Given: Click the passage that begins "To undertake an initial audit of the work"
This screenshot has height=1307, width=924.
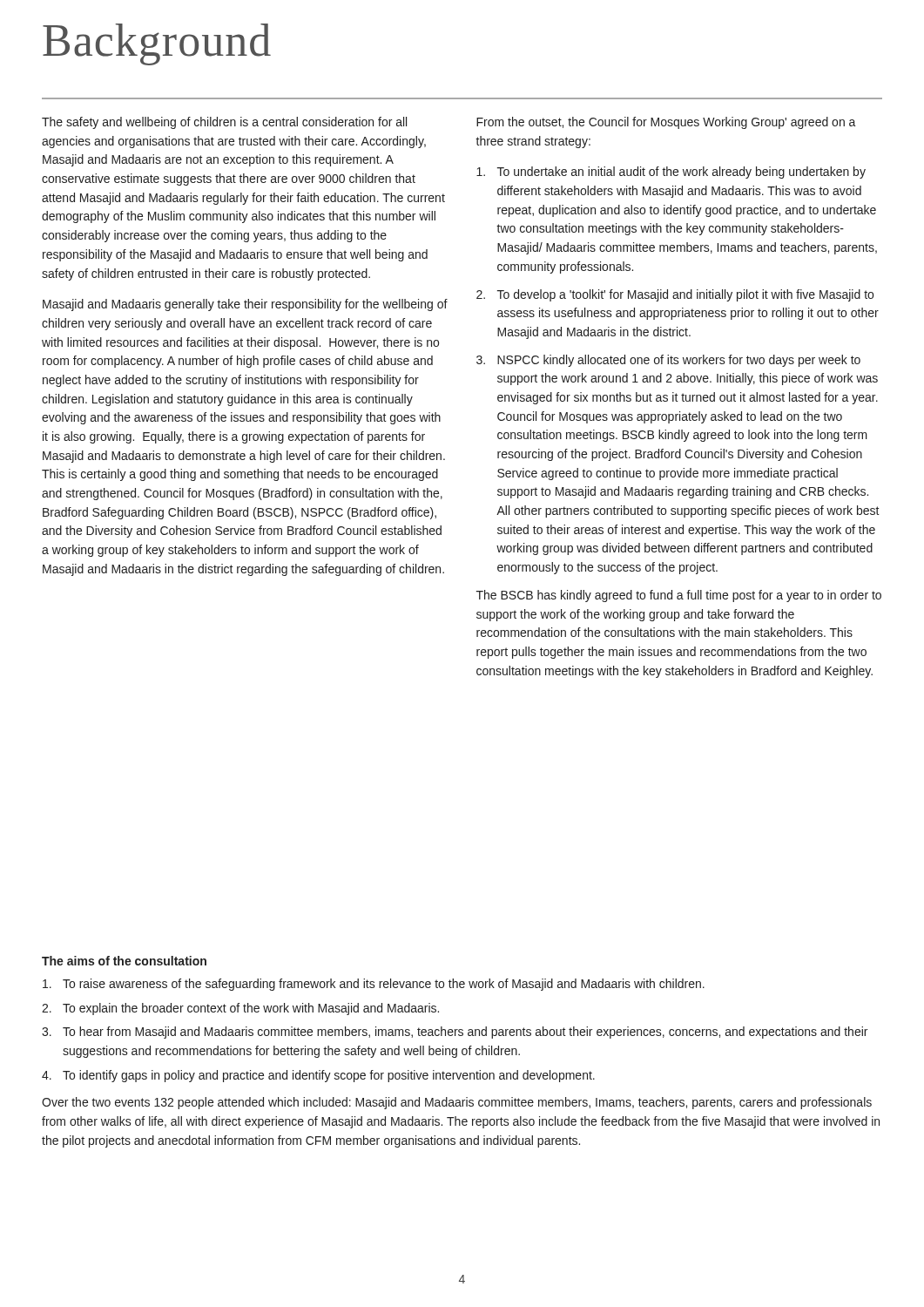Looking at the screenshot, I should point(679,220).
